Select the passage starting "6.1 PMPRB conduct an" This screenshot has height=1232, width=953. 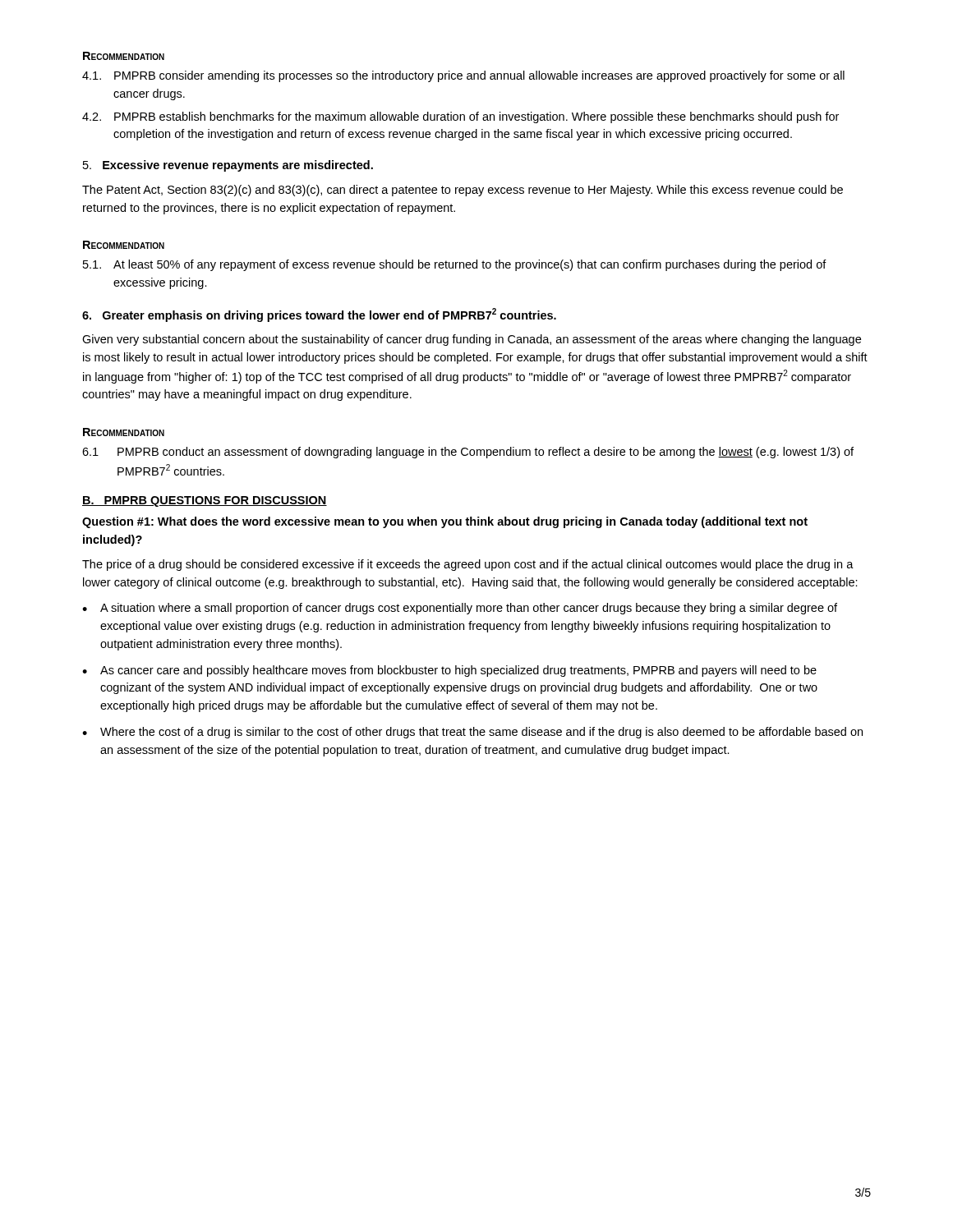click(476, 462)
